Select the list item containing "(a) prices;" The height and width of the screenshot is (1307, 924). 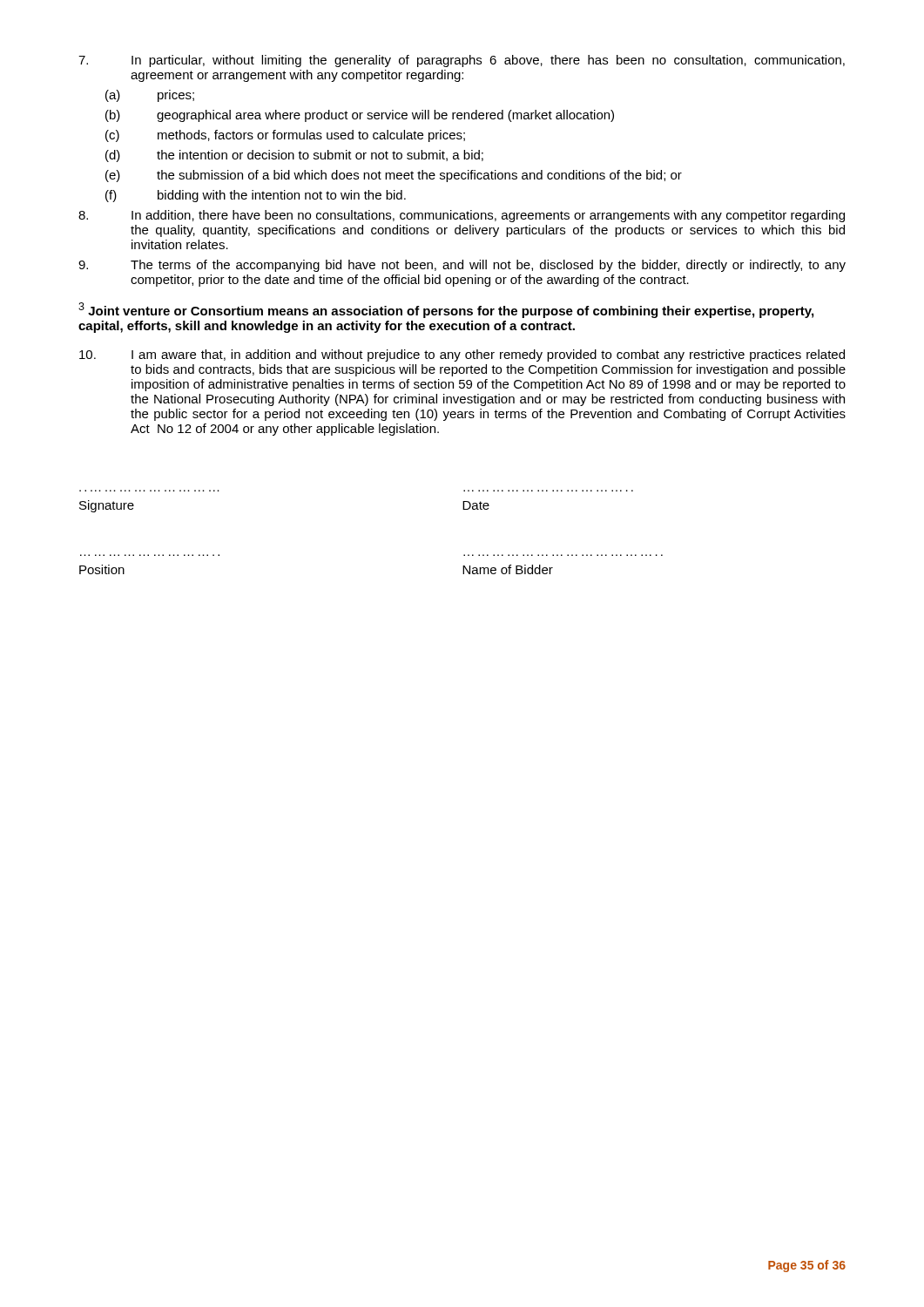[x=173, y=95]
